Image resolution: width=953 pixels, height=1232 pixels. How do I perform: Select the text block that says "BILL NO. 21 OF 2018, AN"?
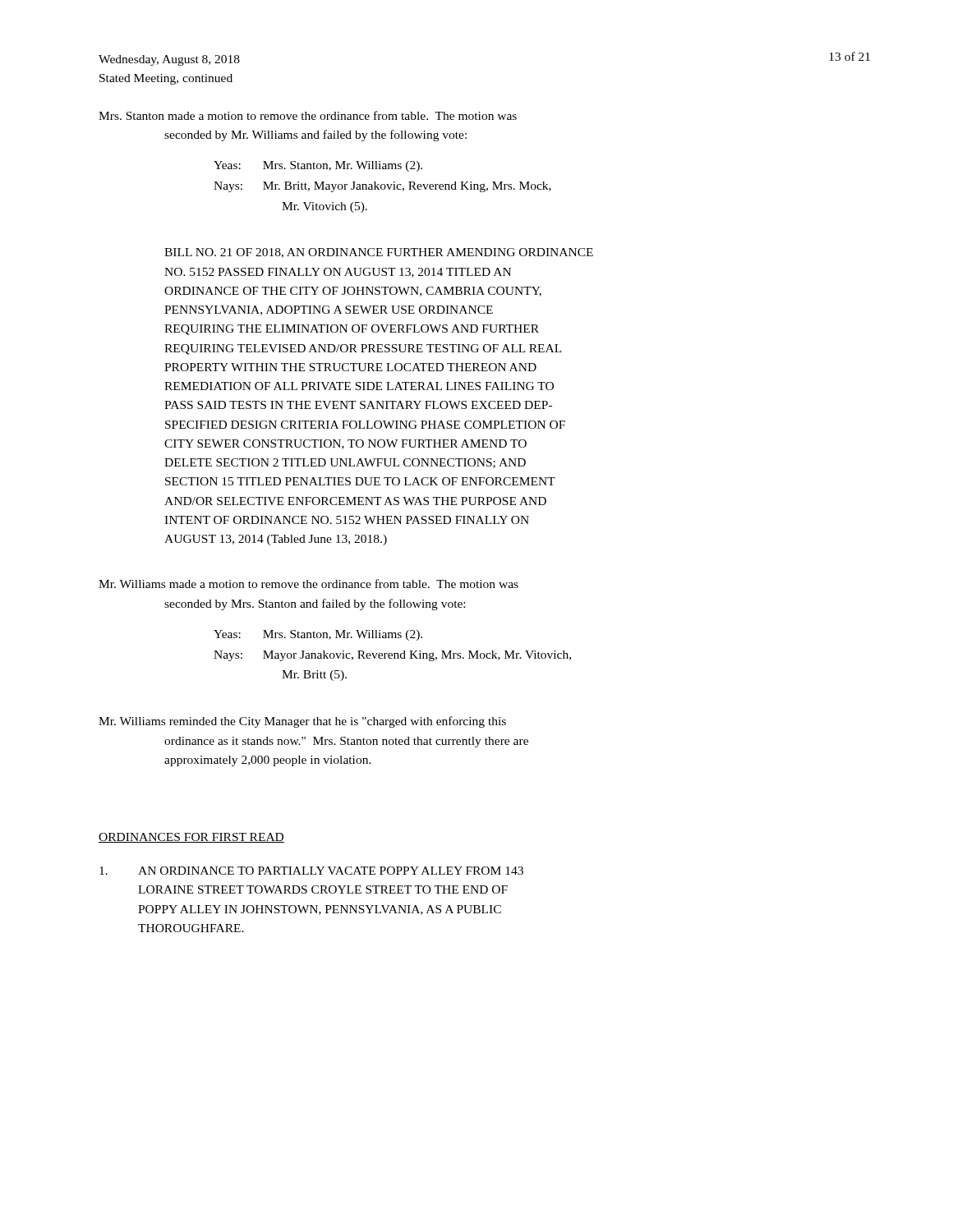pyautogui.click(x=379, y=395)
